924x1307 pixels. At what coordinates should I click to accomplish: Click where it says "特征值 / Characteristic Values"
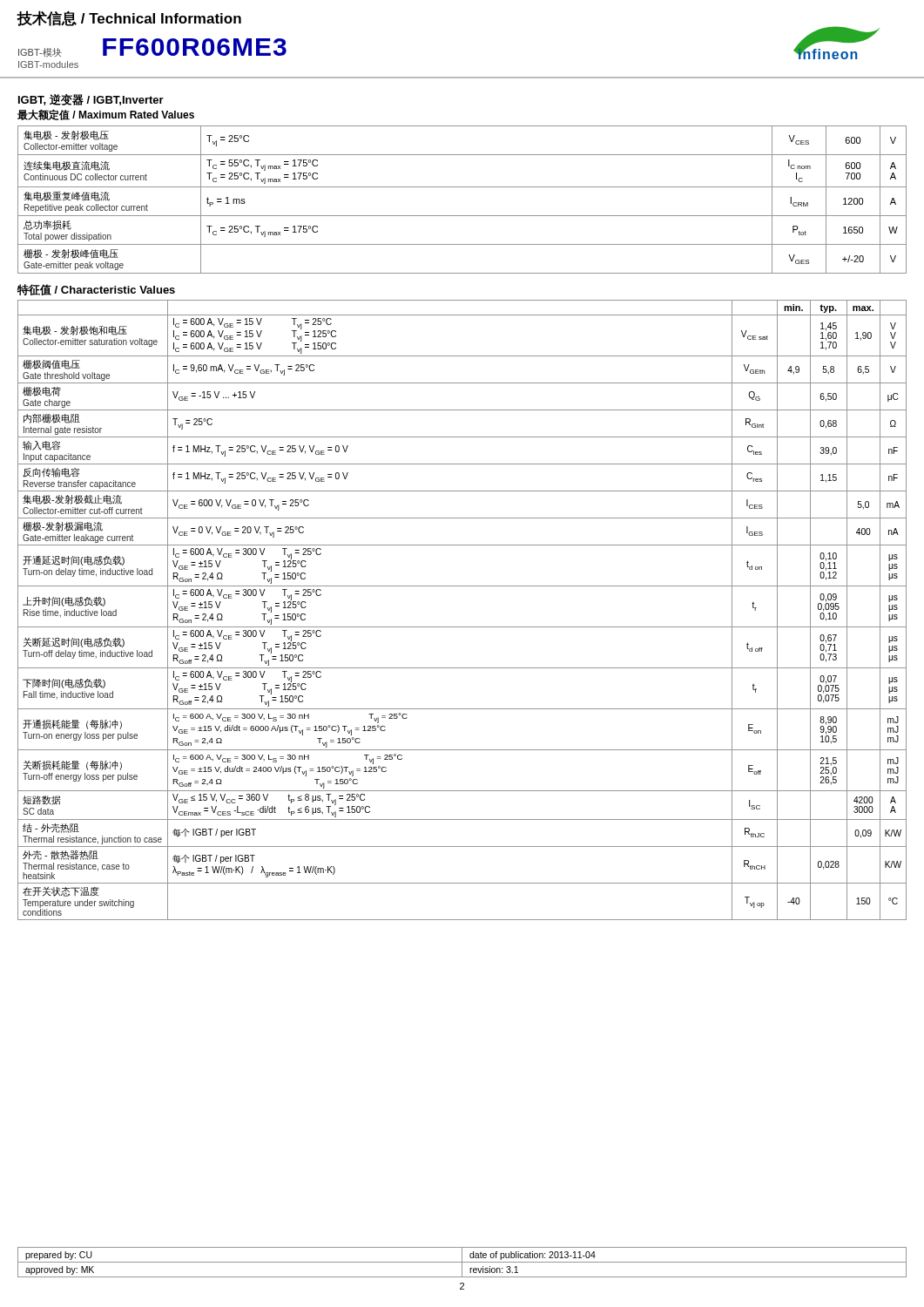pos(96,290)
